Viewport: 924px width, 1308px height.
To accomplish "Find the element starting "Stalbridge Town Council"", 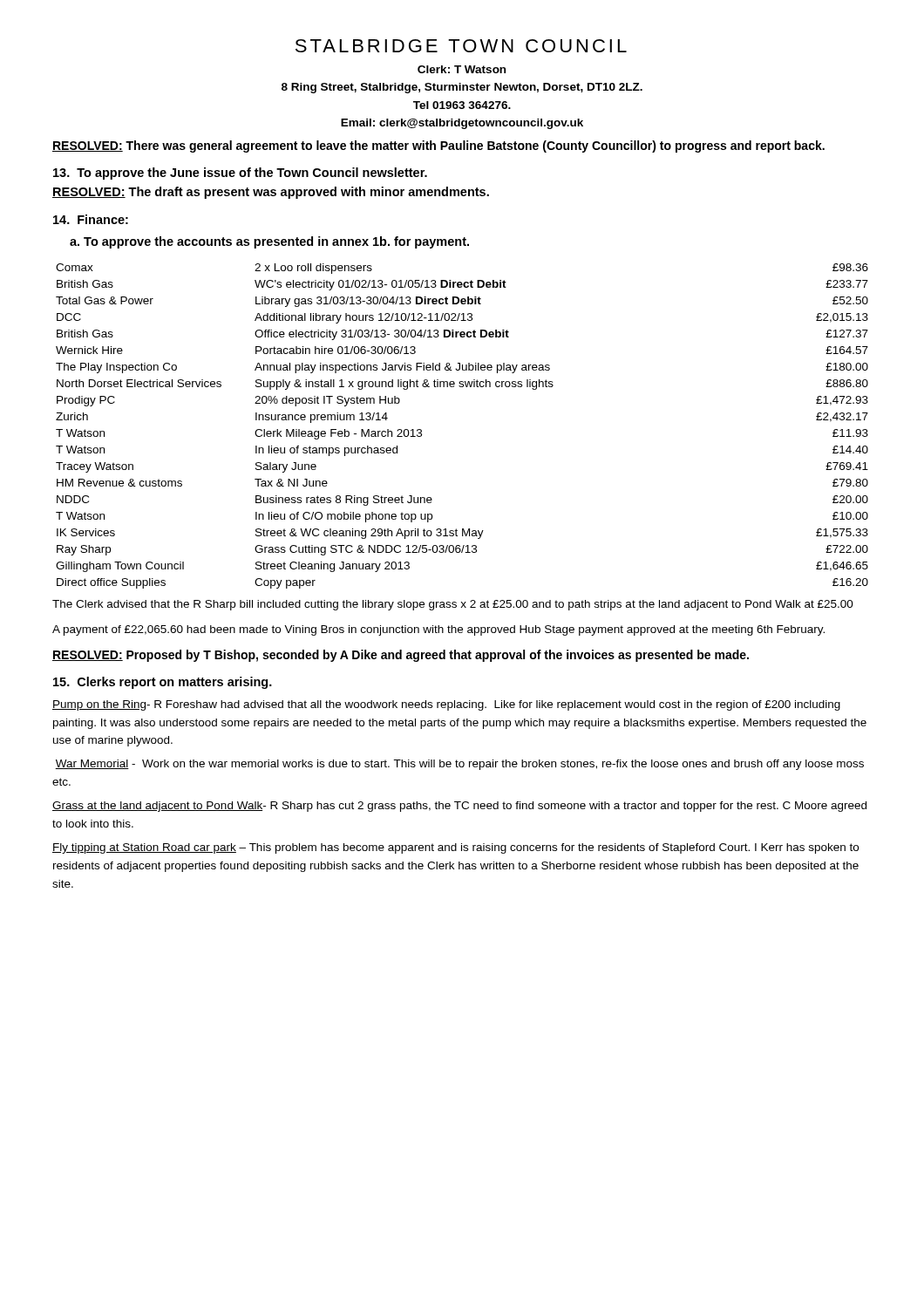I will (x=462, y=46).
